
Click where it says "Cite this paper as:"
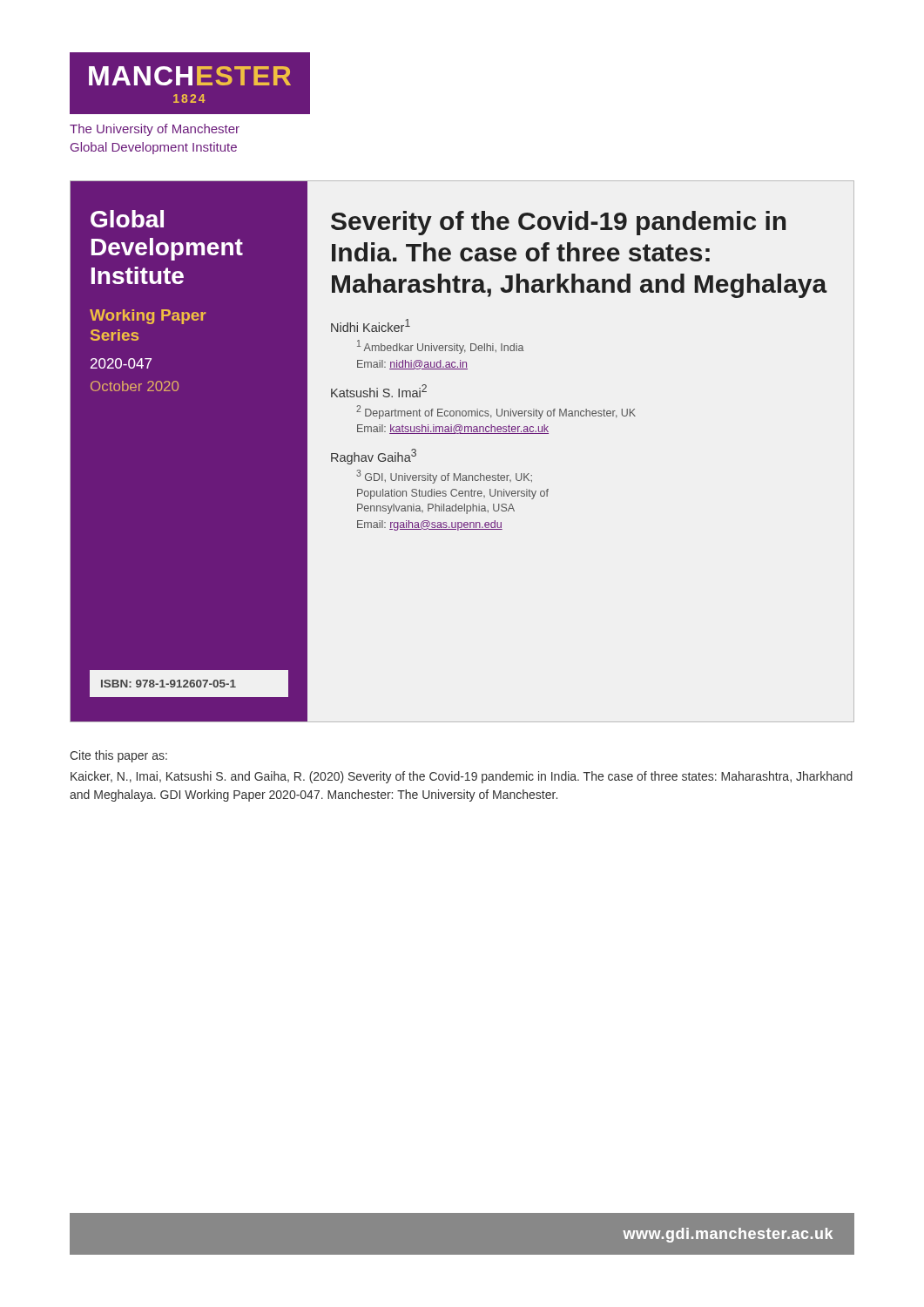tap(119, 756)
